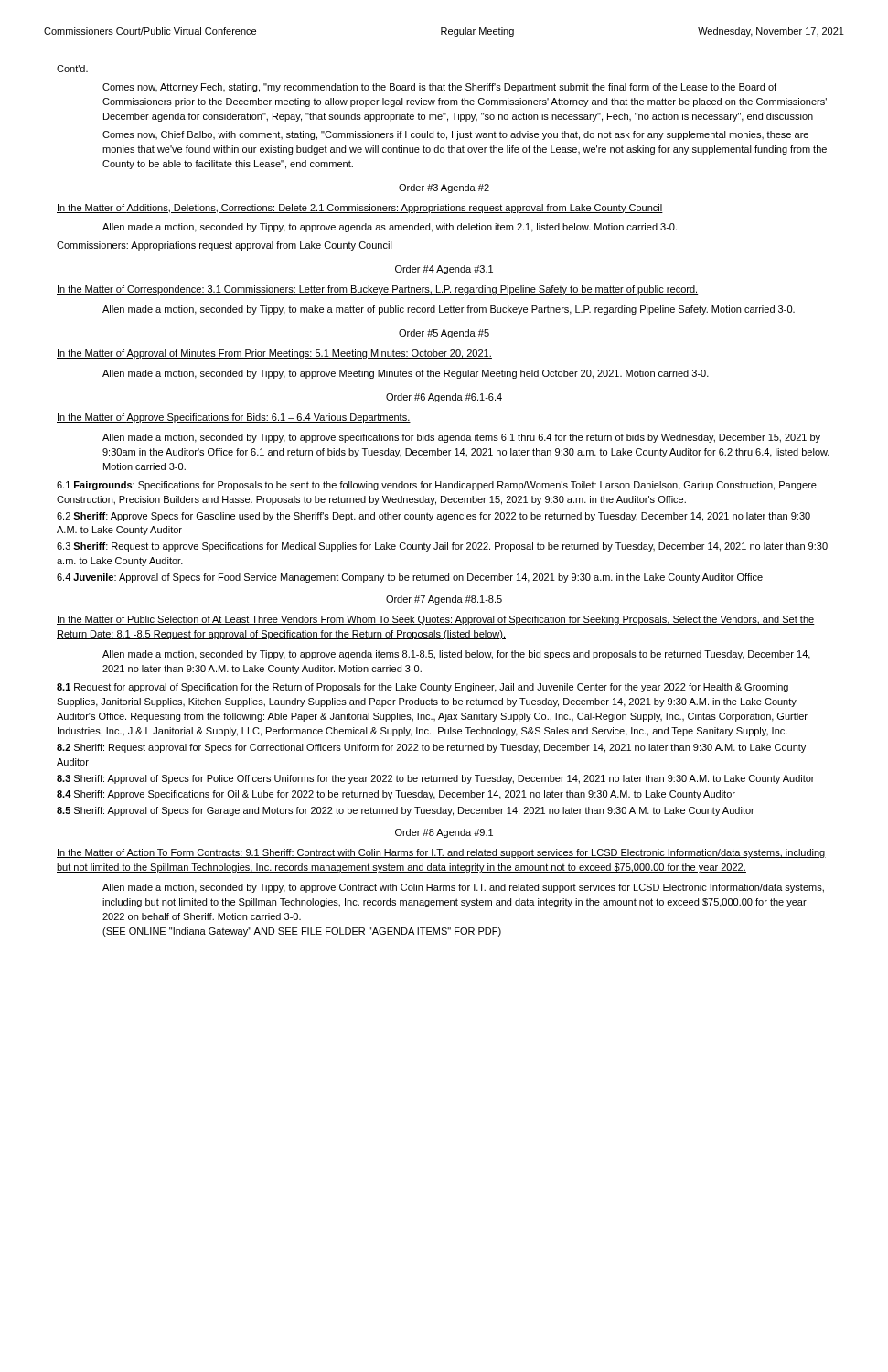The width and height of the screenshot is (888, 1372).
Task: Where is the passage that starts "8.5 Sheriff: Approval of Specs for Garage and"?
Action: (406, 811)
